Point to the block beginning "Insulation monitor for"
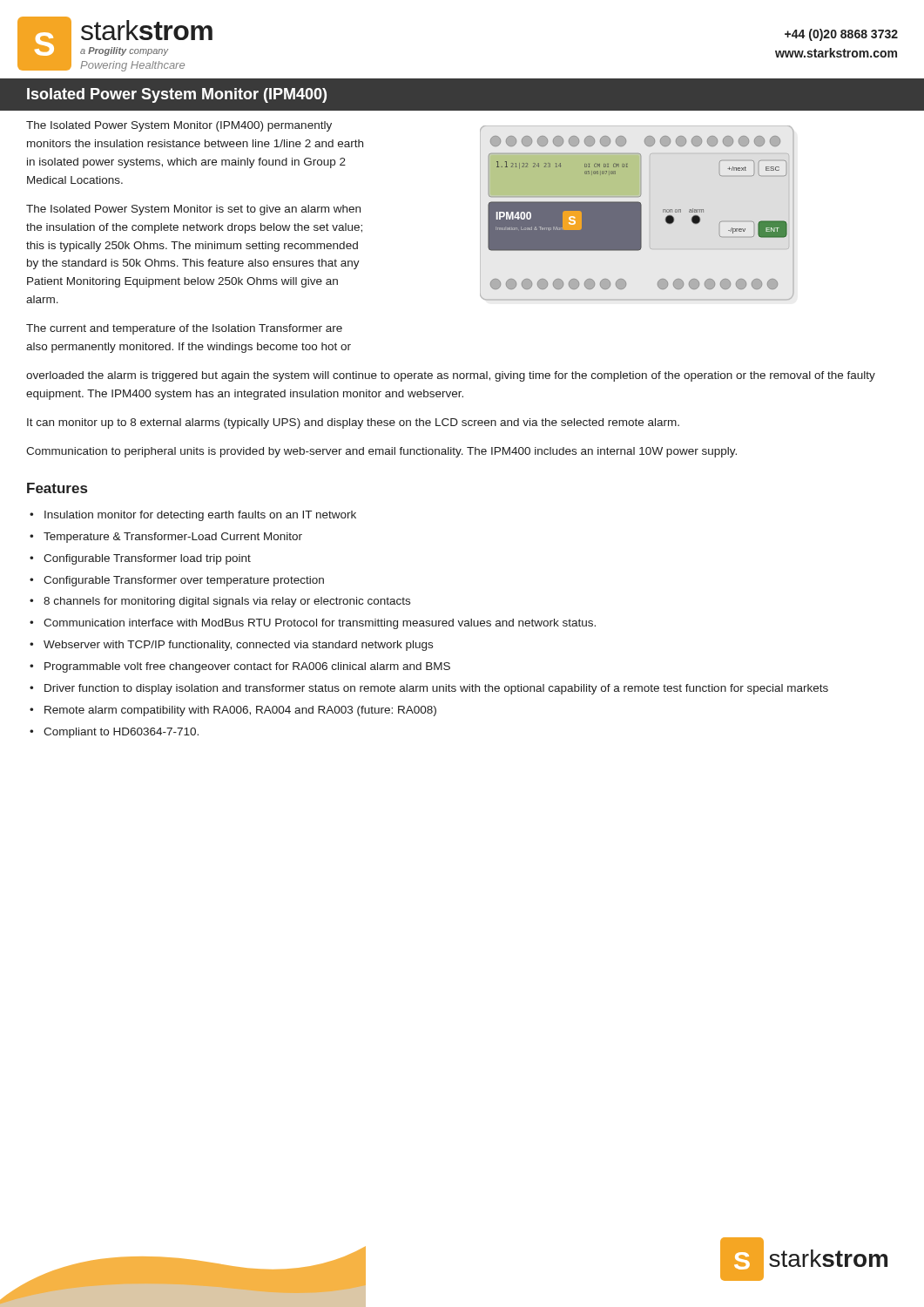924x1307 pixels. pyautogui.click(x=200, y=514)
